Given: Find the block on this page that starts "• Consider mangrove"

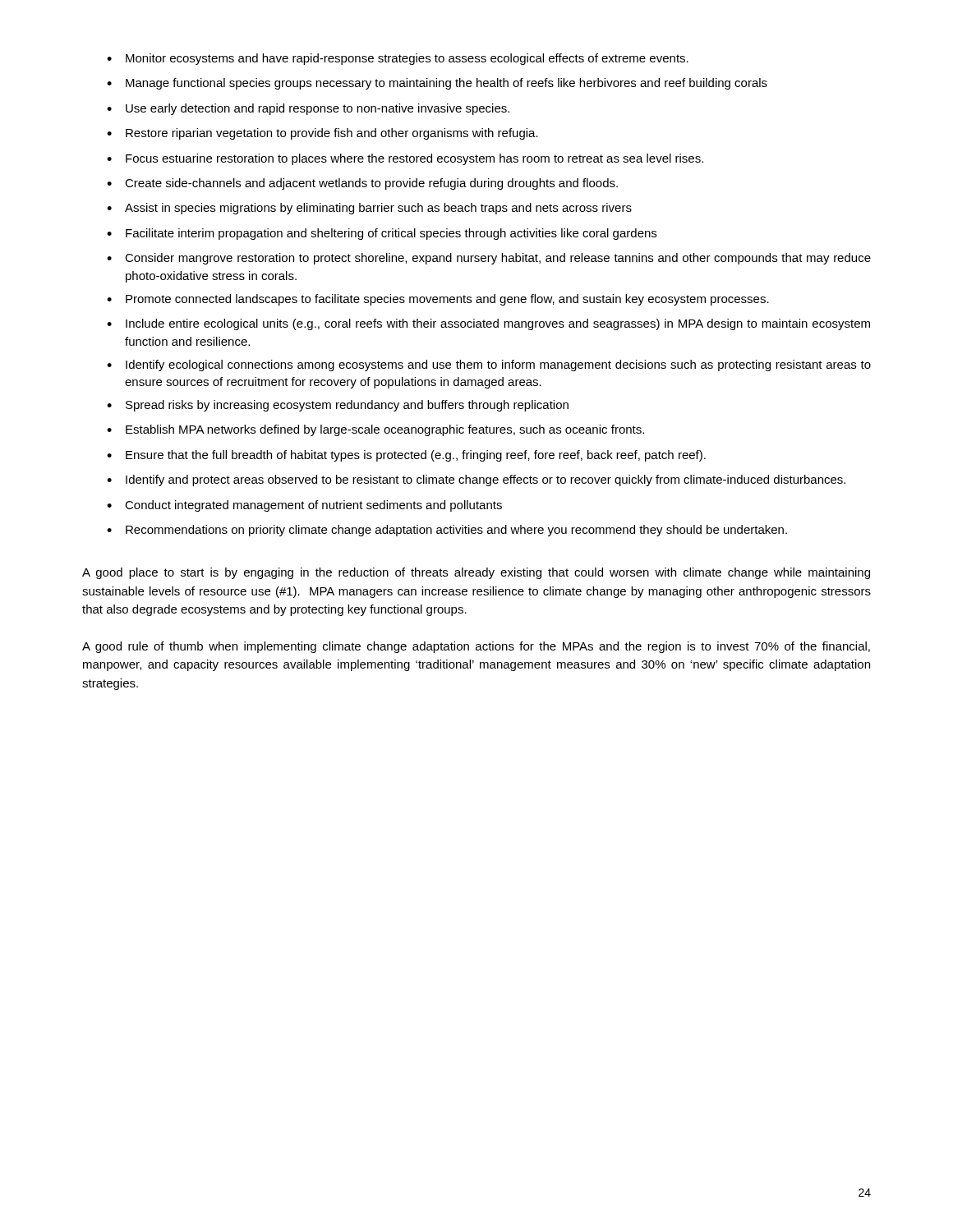Looking at the screenshot, I should point(476,267).
